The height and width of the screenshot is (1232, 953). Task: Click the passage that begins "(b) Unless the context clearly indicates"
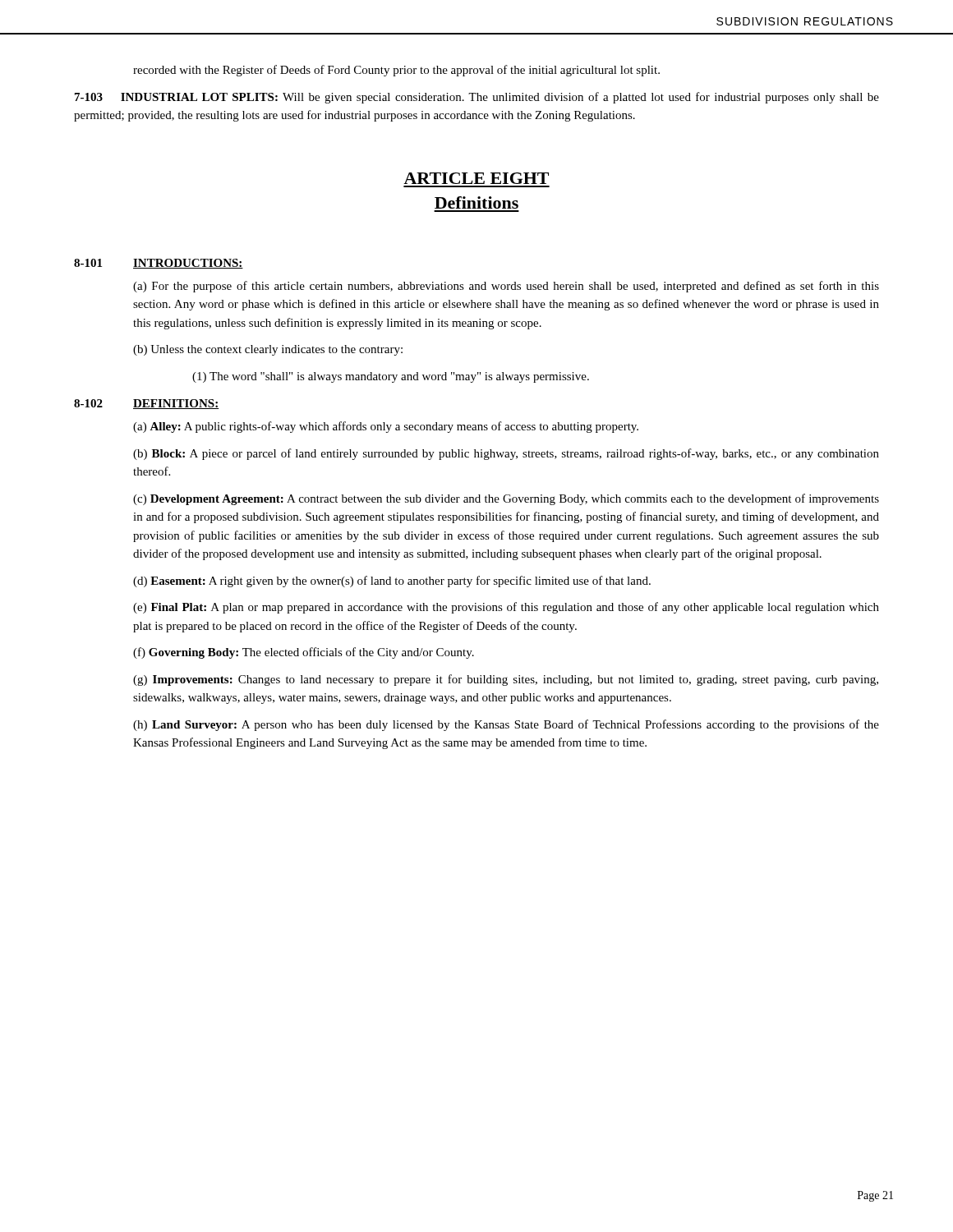tap(268, 349)
